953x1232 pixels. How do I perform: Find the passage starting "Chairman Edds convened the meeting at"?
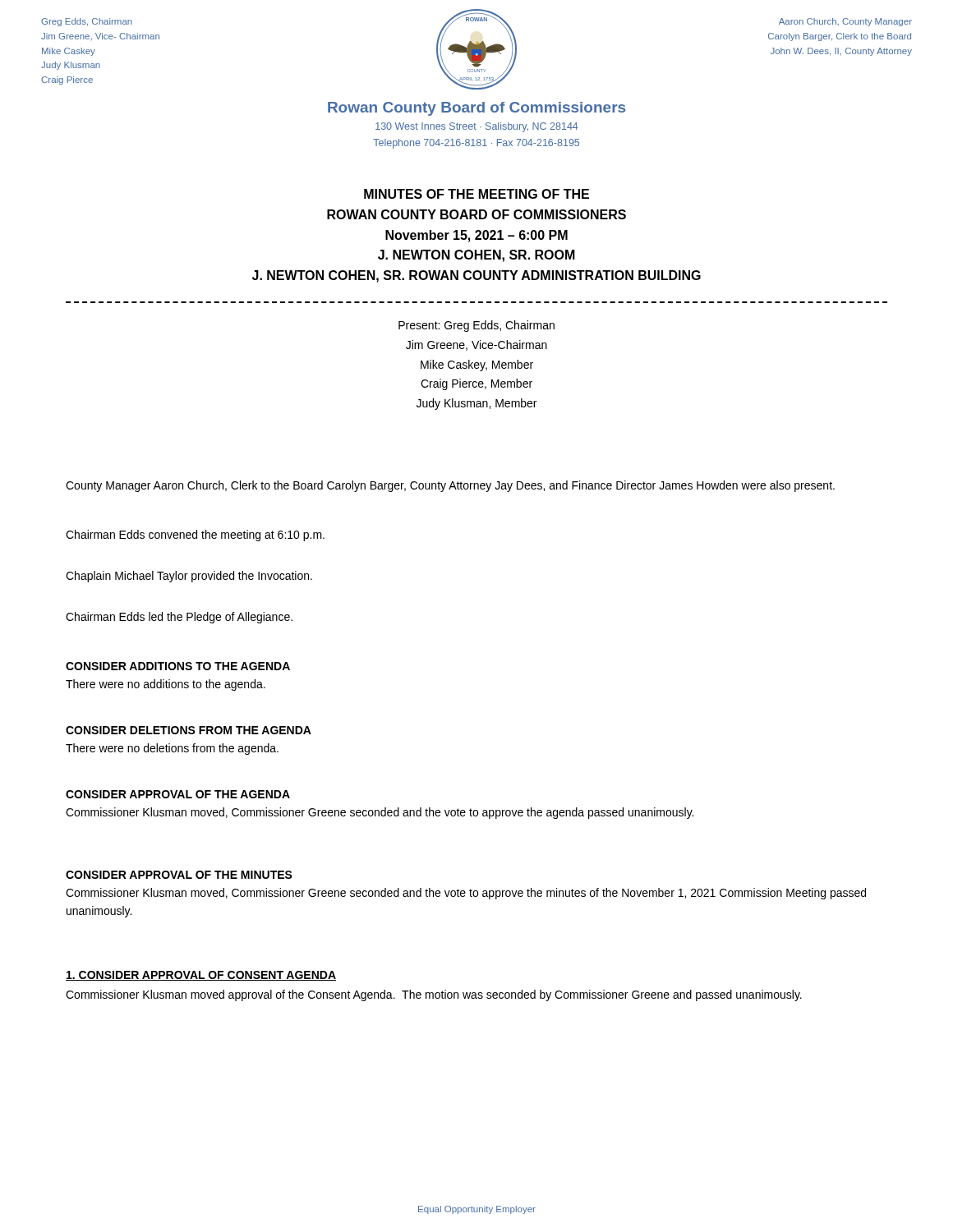(x=196, y=535)
